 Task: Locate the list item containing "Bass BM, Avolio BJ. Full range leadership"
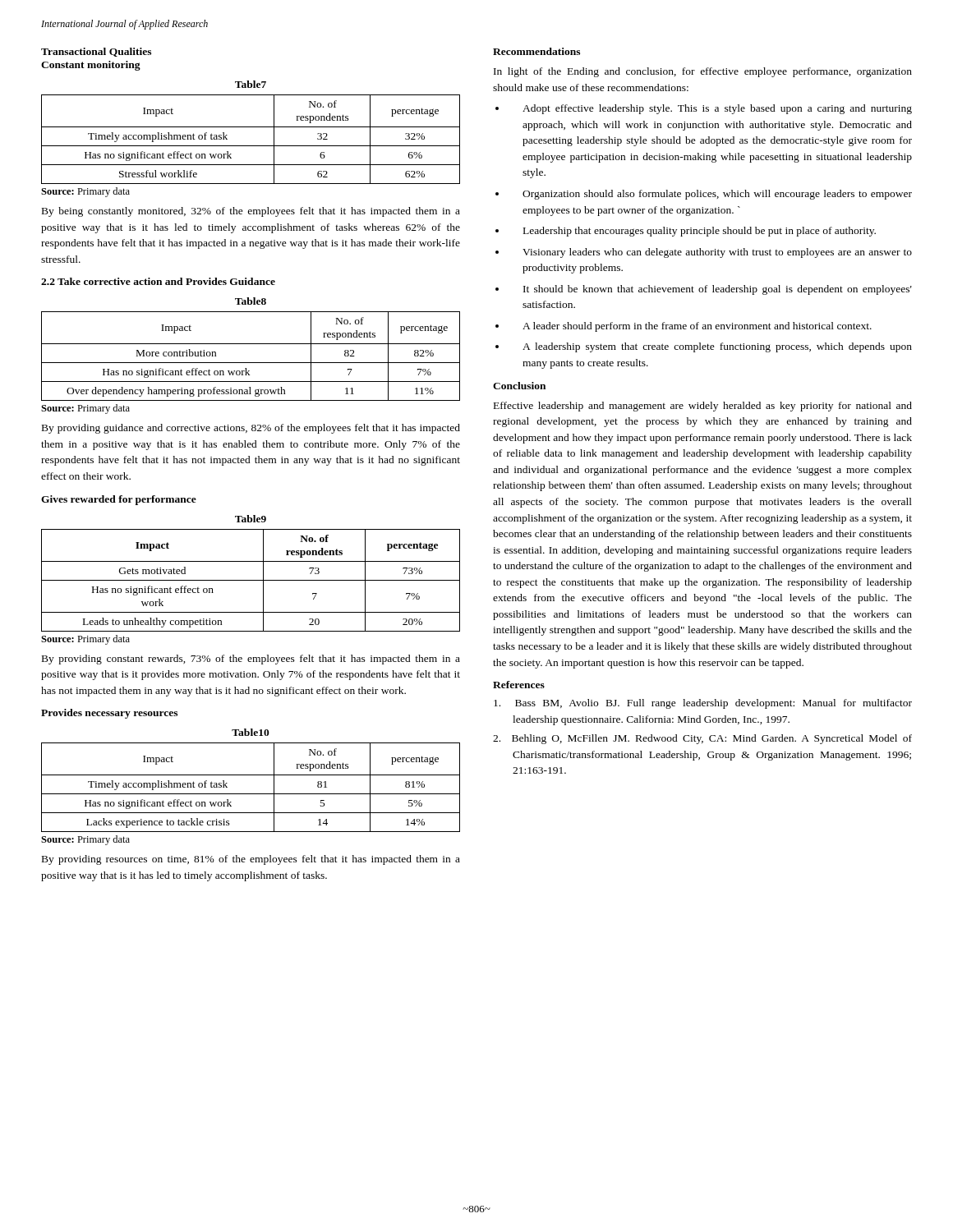coord(702,711)
